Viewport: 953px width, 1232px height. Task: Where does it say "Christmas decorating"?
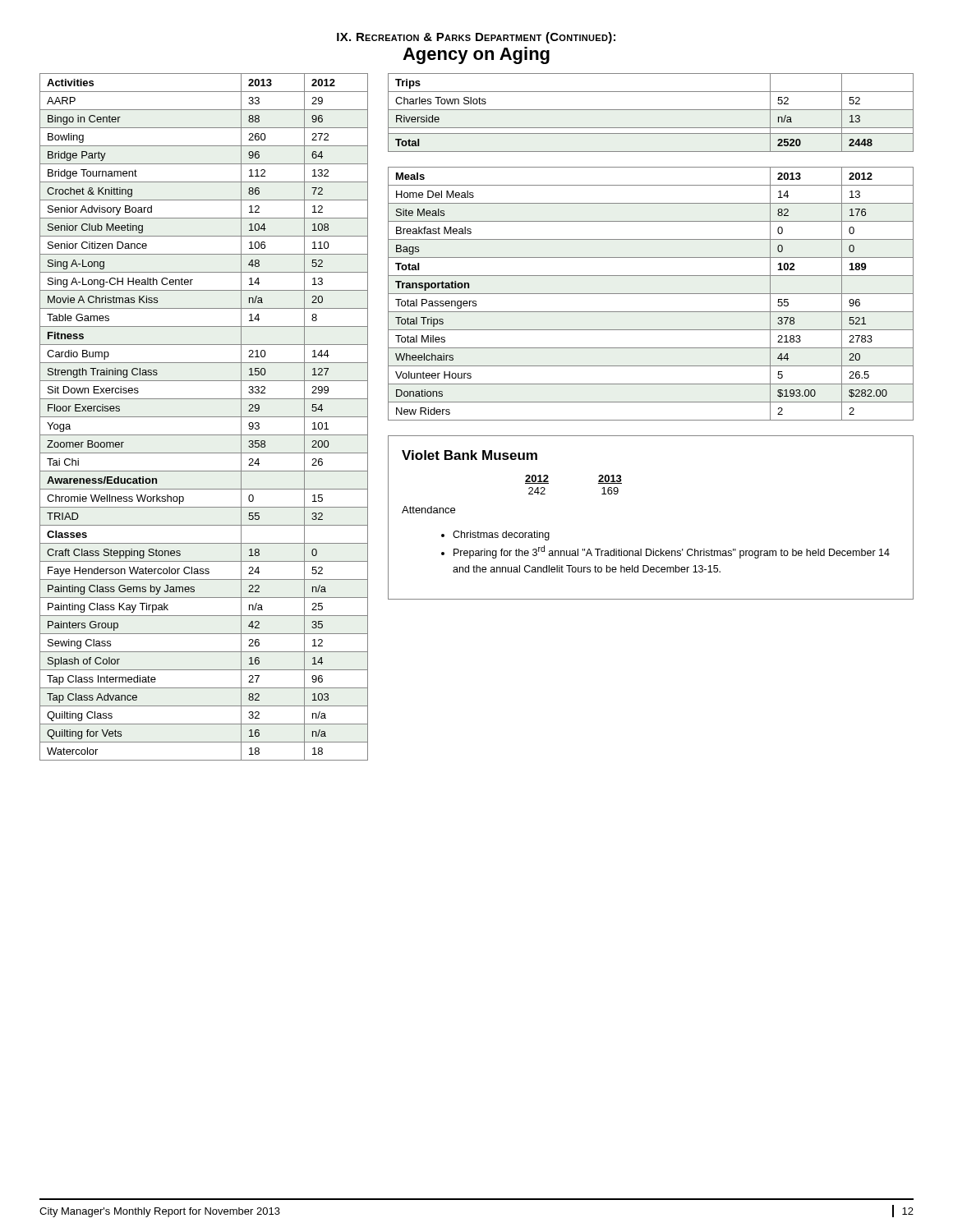501,534
